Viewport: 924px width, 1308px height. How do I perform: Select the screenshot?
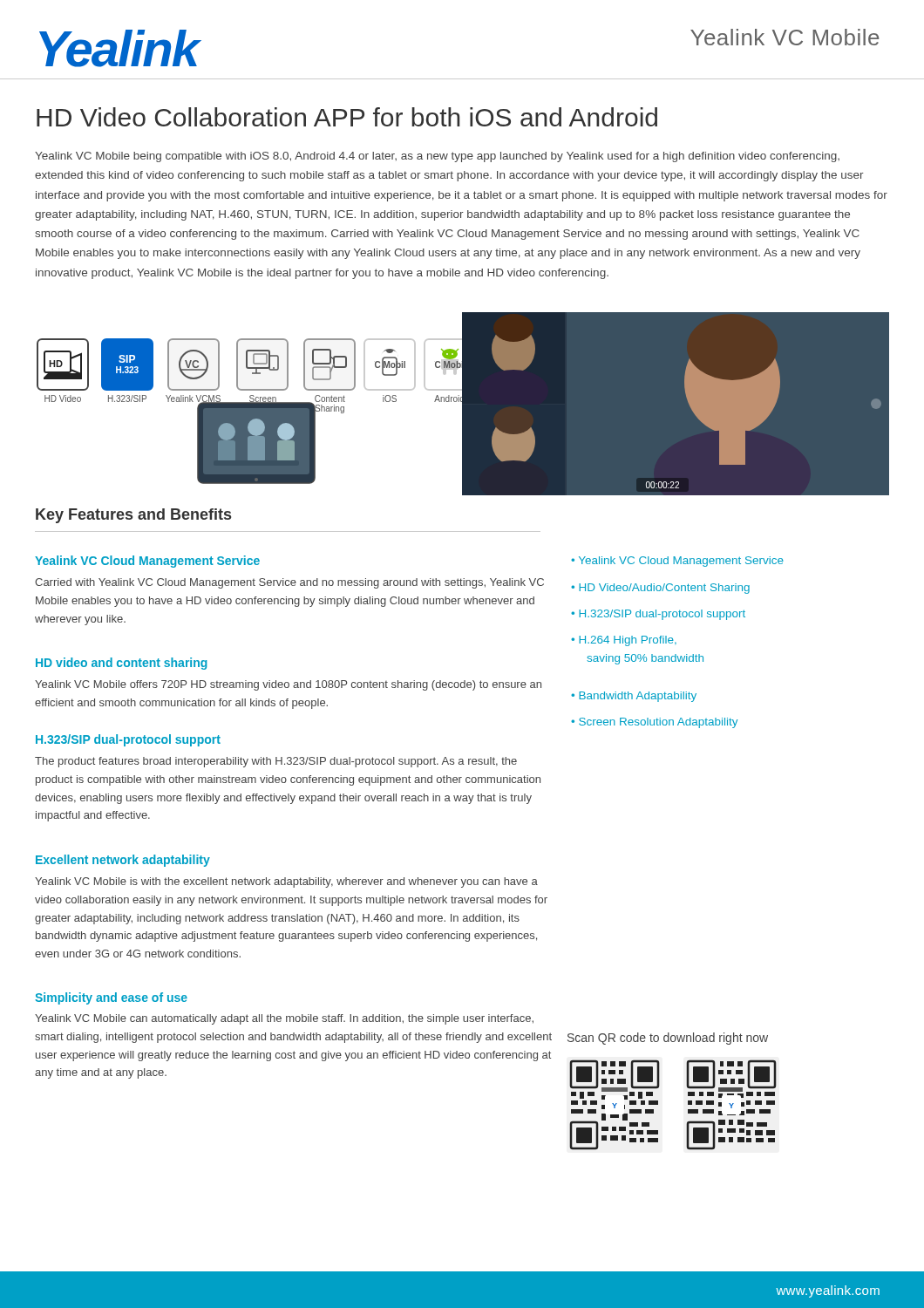(256, 443)
